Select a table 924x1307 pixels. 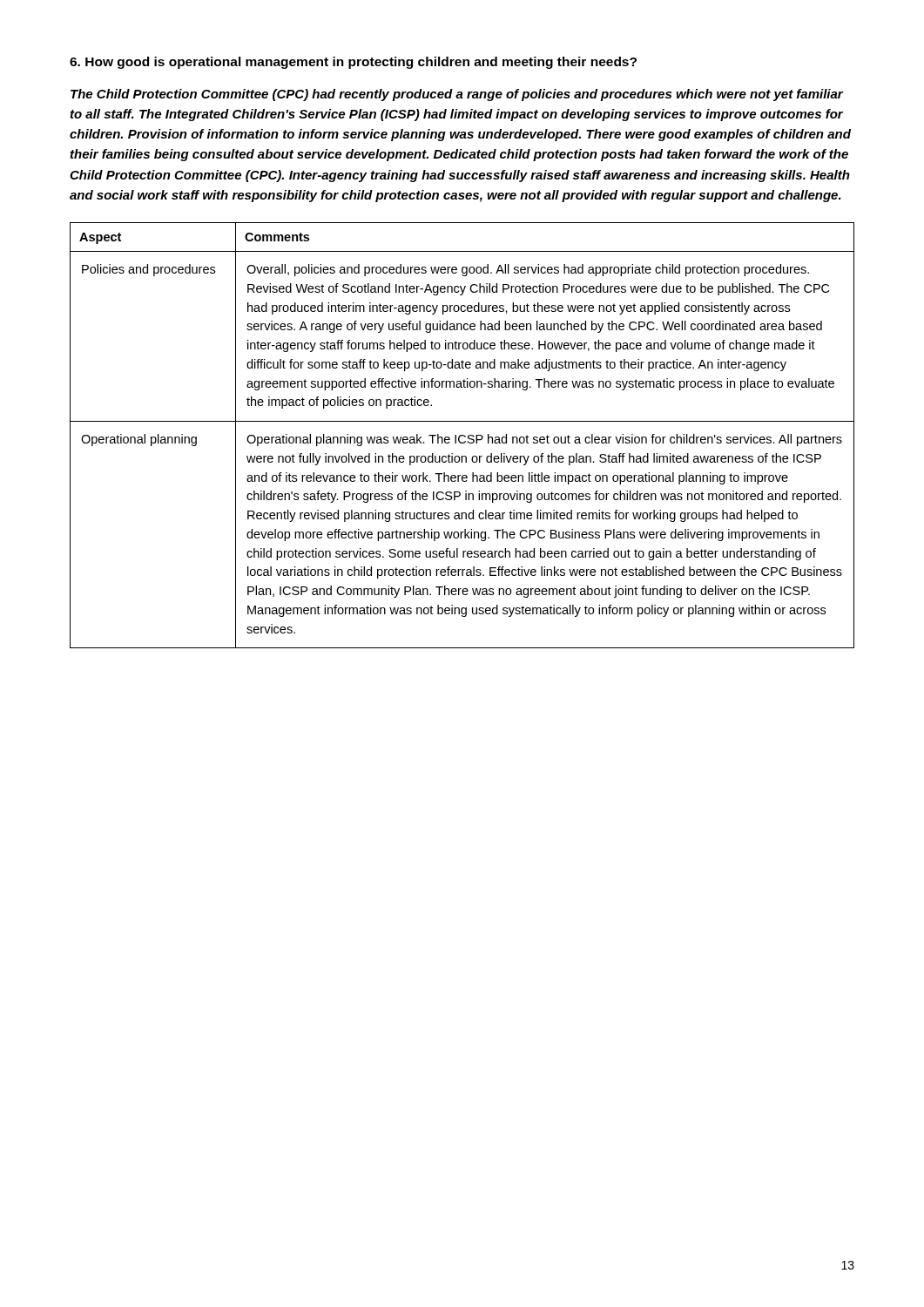(x=462, y=435)
